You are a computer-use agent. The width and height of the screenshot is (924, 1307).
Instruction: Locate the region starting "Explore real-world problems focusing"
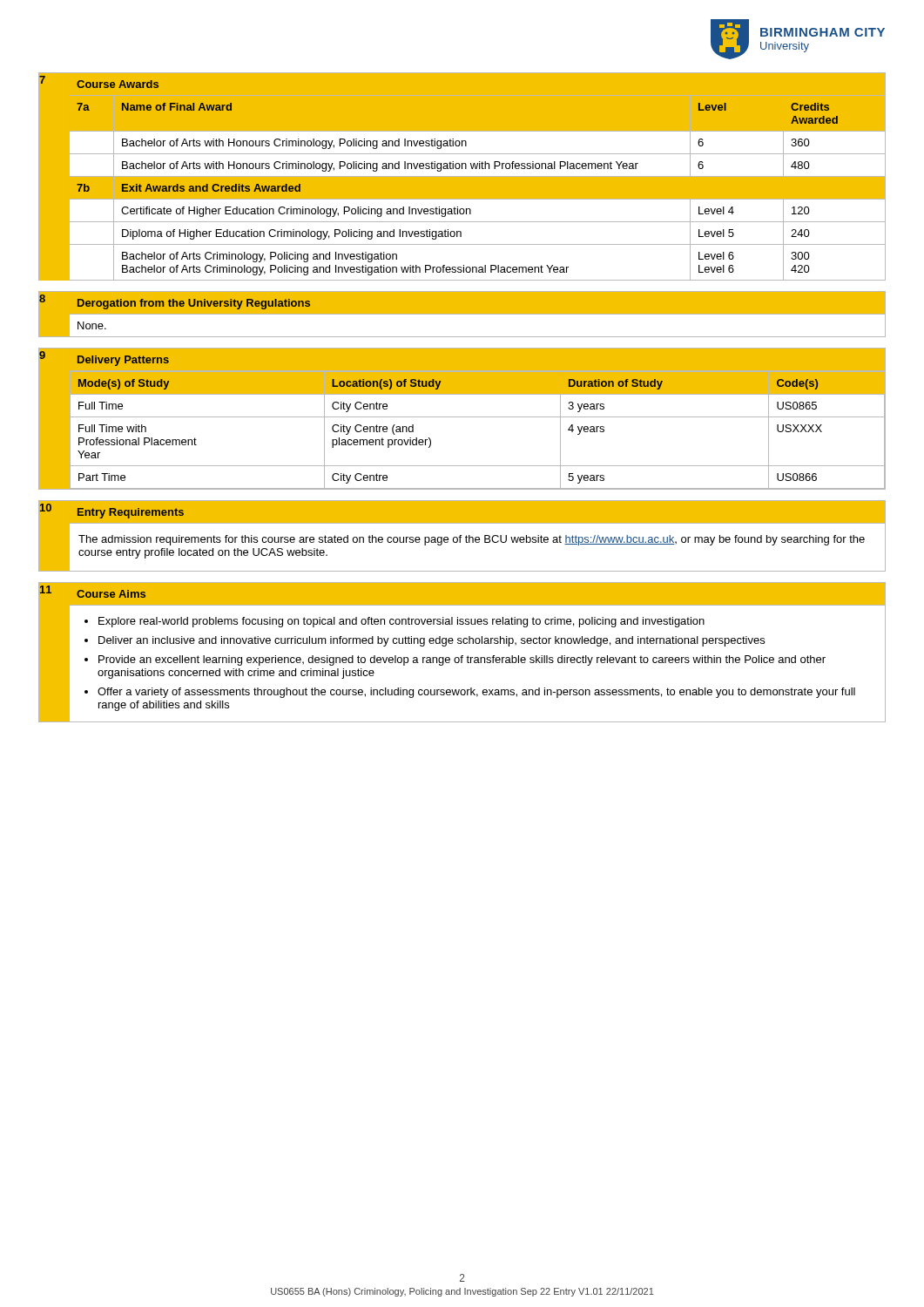pyautogui.click(x=401, y=621)
